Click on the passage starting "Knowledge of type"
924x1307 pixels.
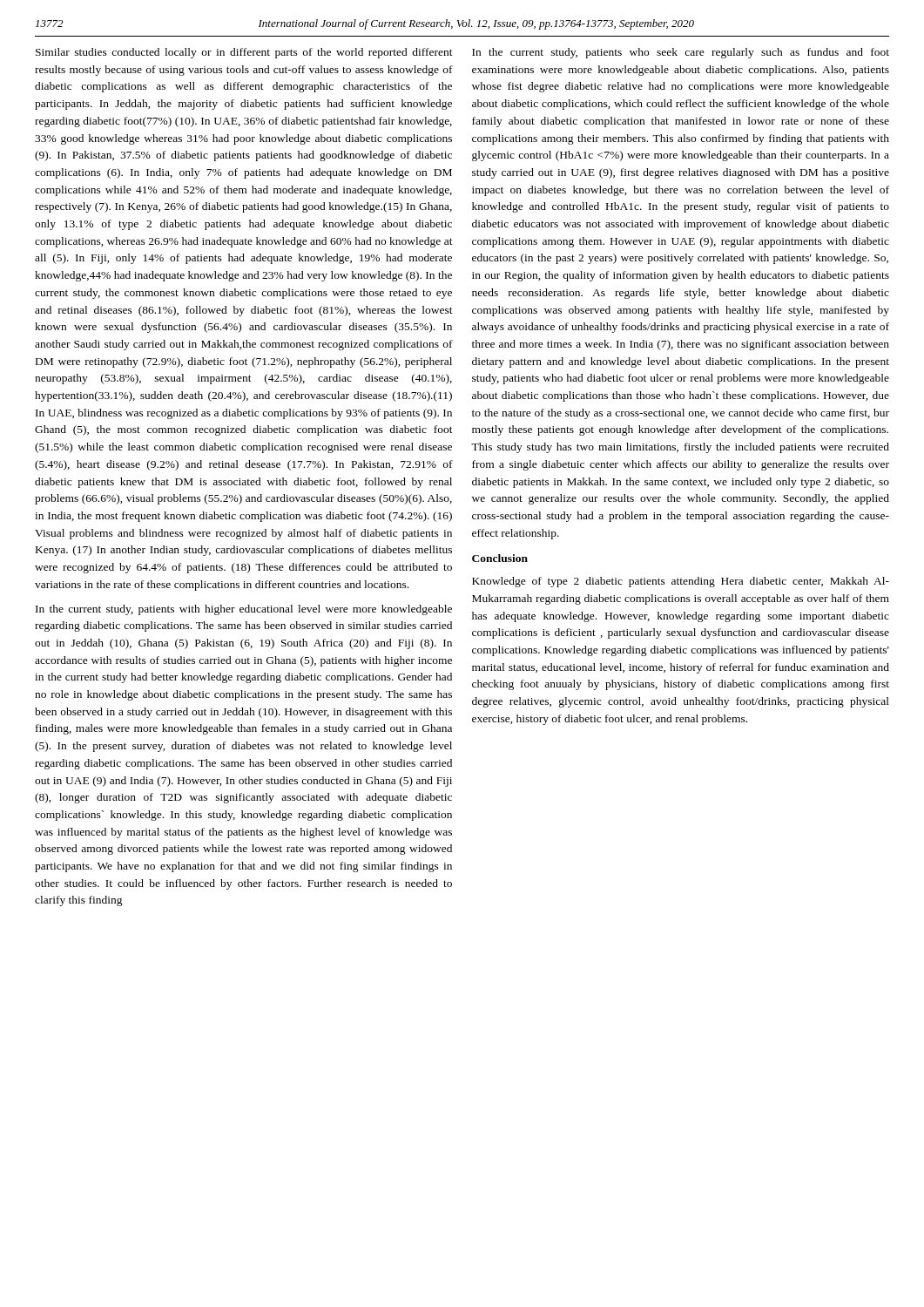[x=680, y=650]
